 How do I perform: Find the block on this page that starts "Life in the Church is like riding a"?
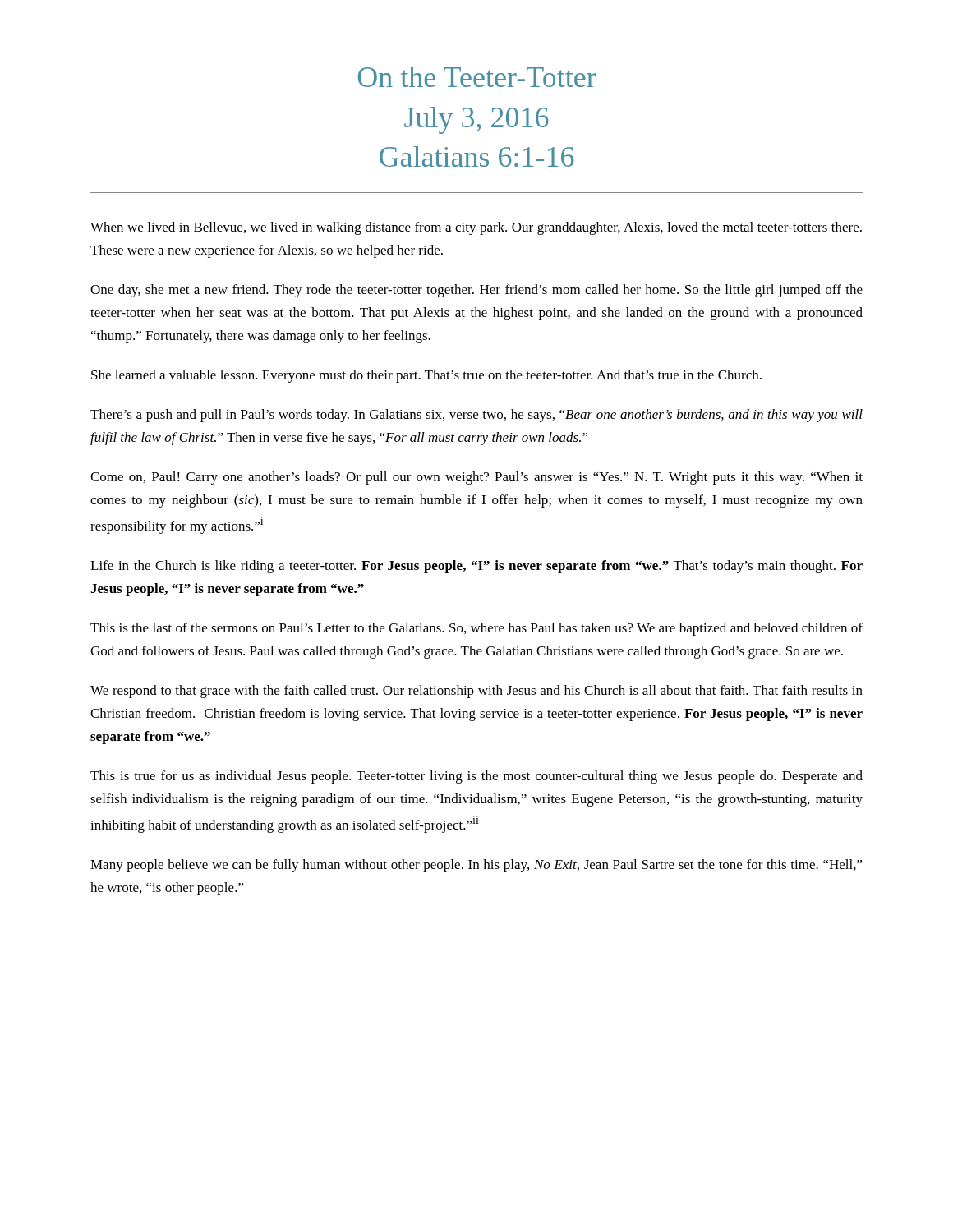[476, 577]
